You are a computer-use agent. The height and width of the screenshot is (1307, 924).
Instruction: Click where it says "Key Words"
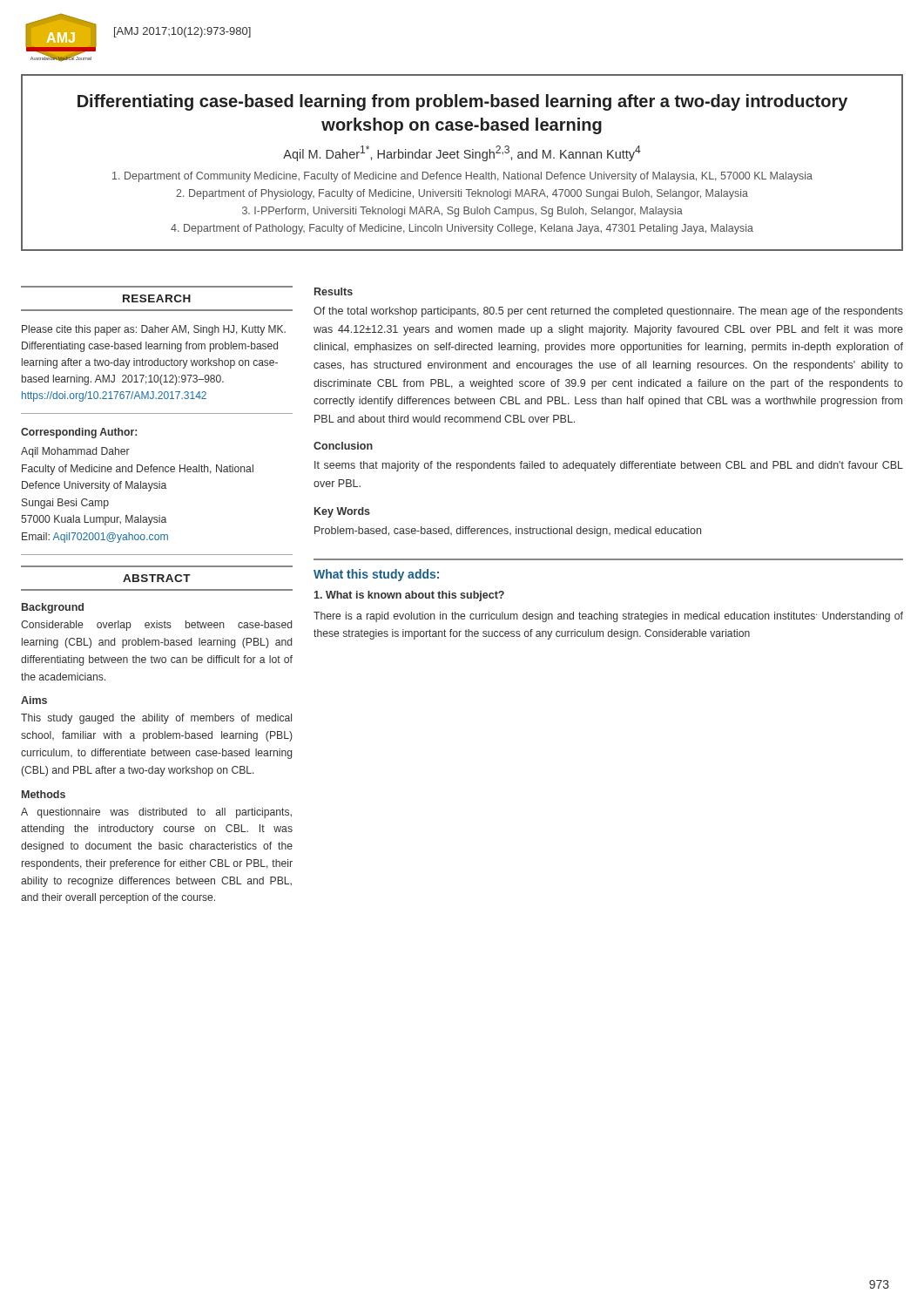click(x=342, y=511)
